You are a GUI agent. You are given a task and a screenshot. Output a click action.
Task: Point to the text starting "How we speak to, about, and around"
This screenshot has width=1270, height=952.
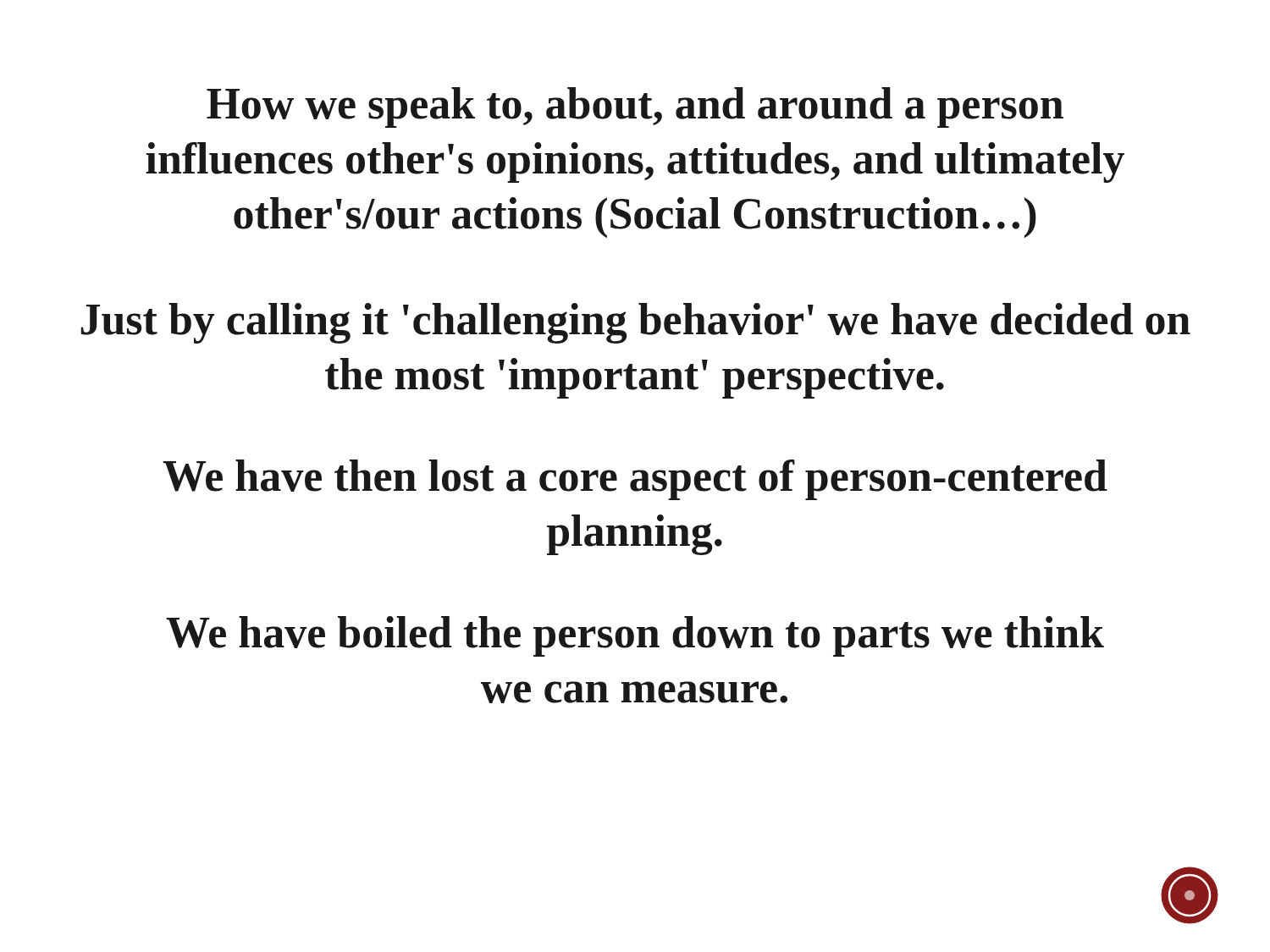(635, 159)
